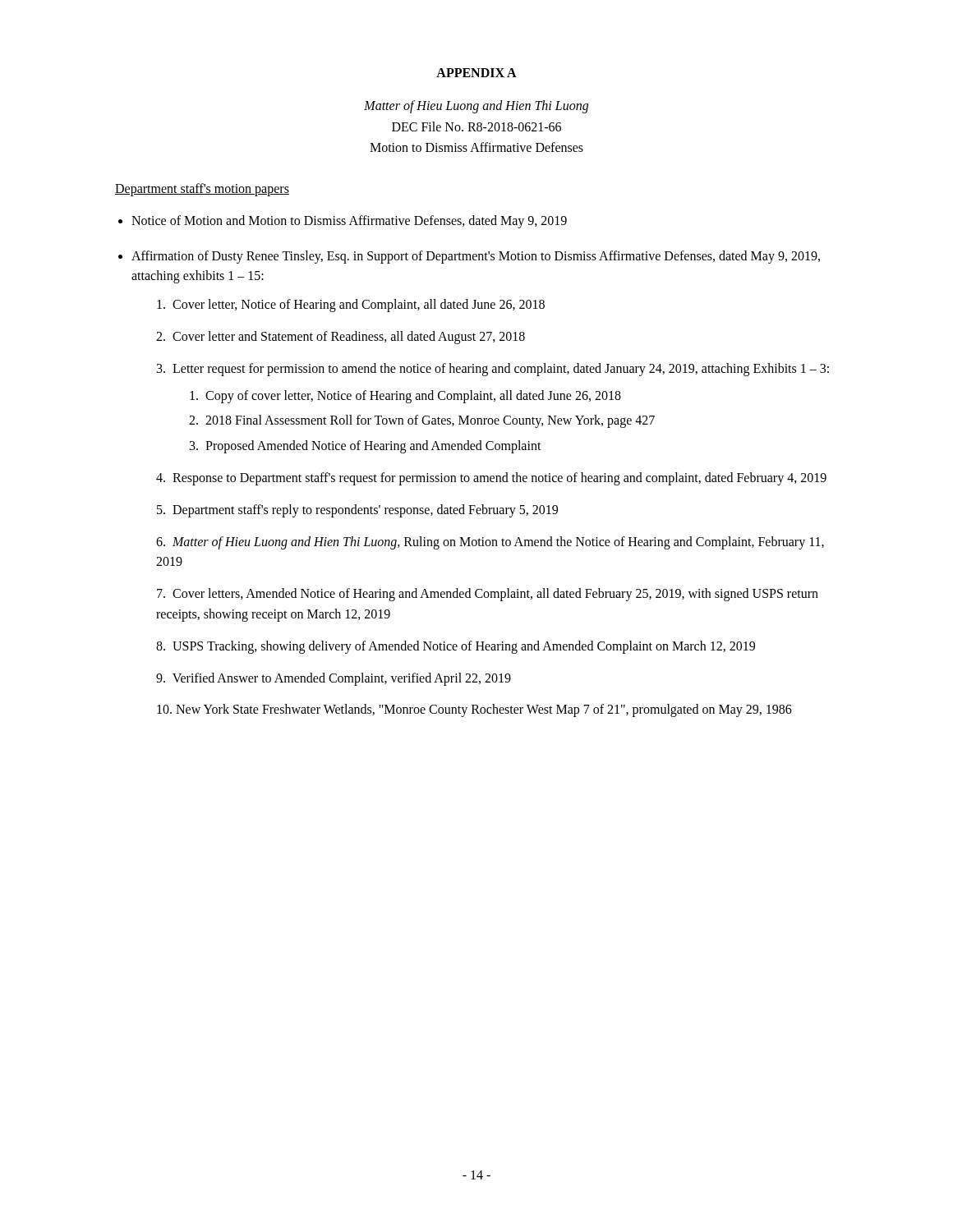Image resolution: width=953 pixels, height=1232 pixels.
Task: Find the region starting "4. Response to Department staff's request"
Action: 491,478
